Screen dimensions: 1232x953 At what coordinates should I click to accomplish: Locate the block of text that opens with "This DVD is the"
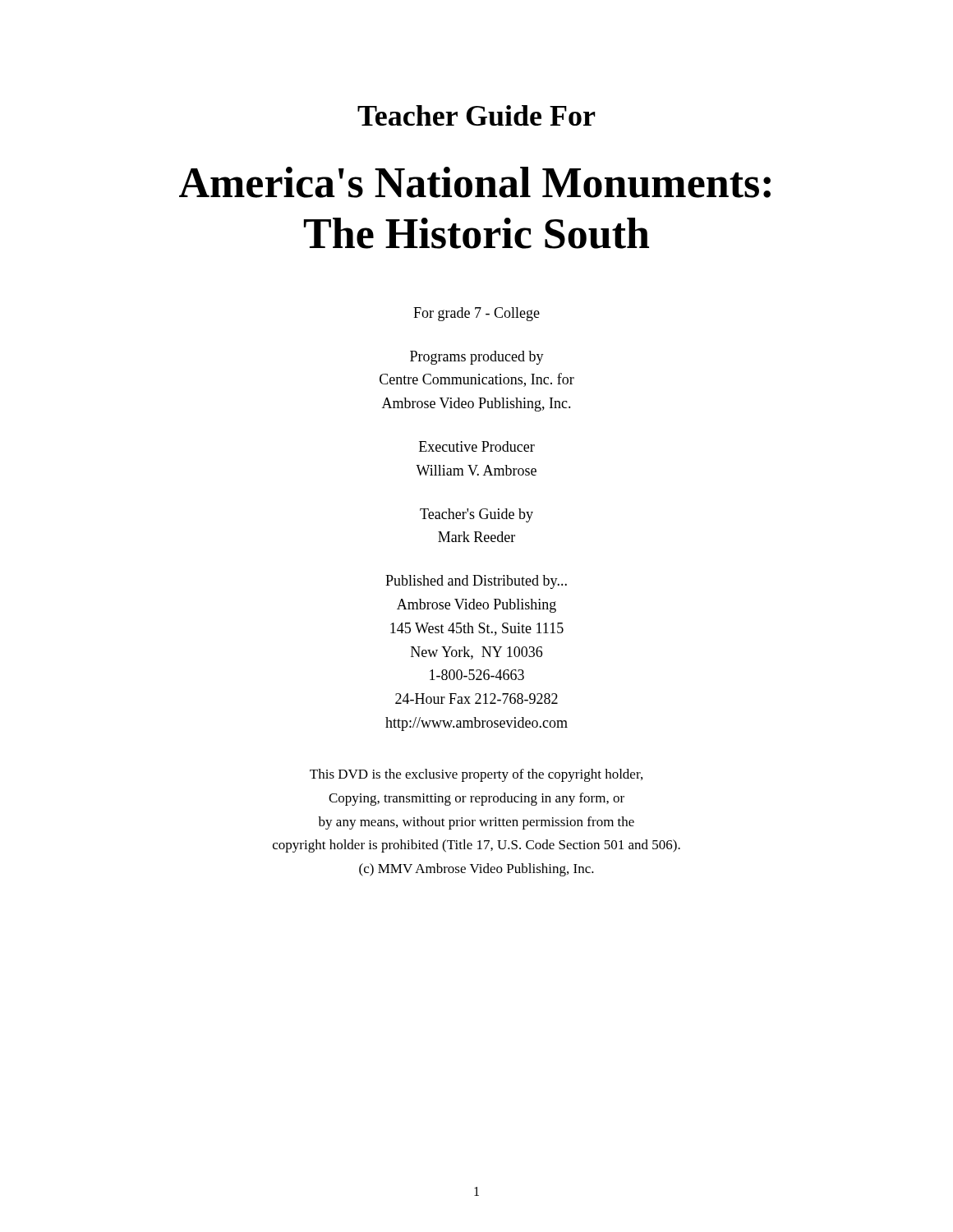pos(476,821)
